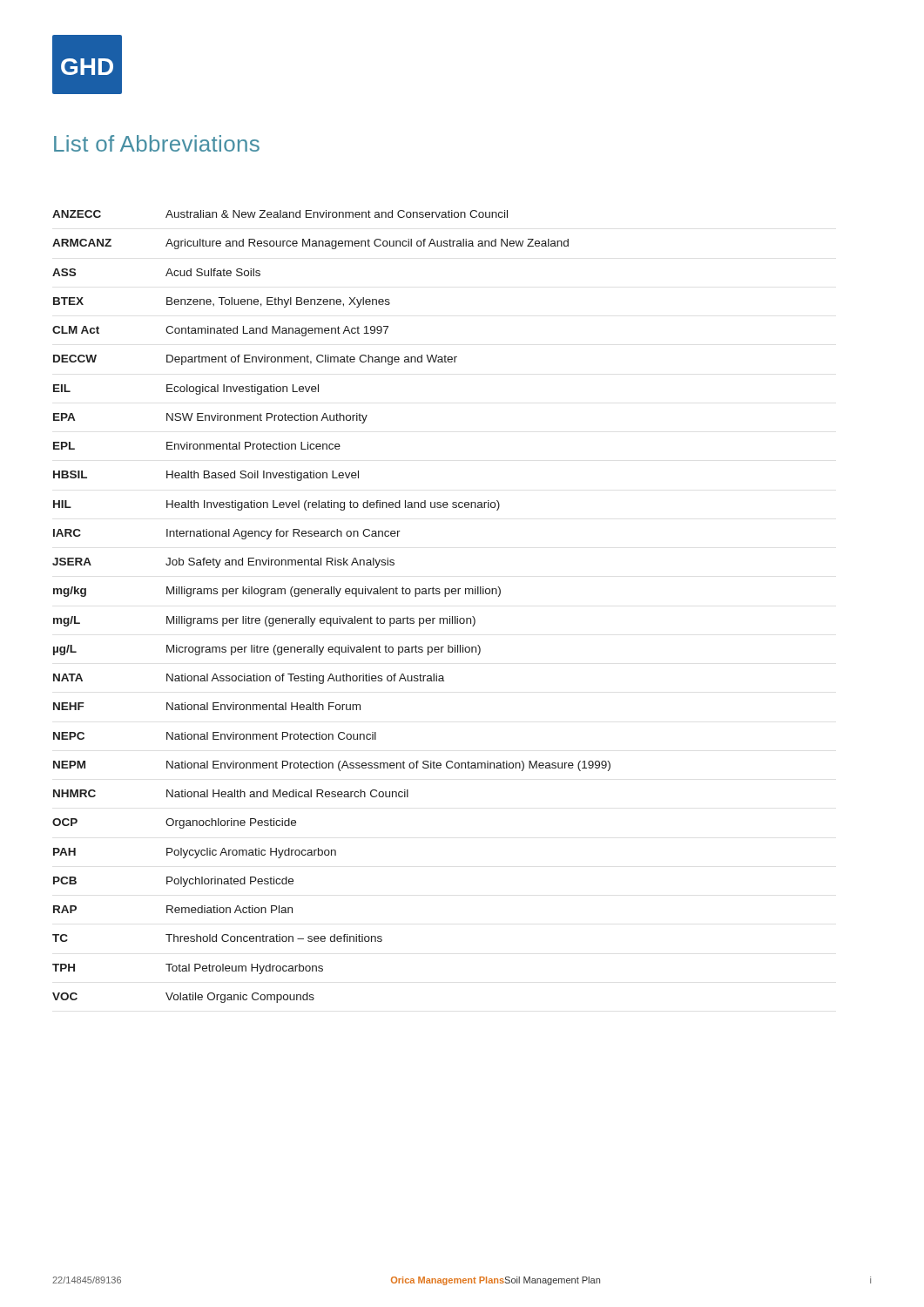Locate the logo
This screenshot has width=924, height=1307.
click(x=87, y=66)
